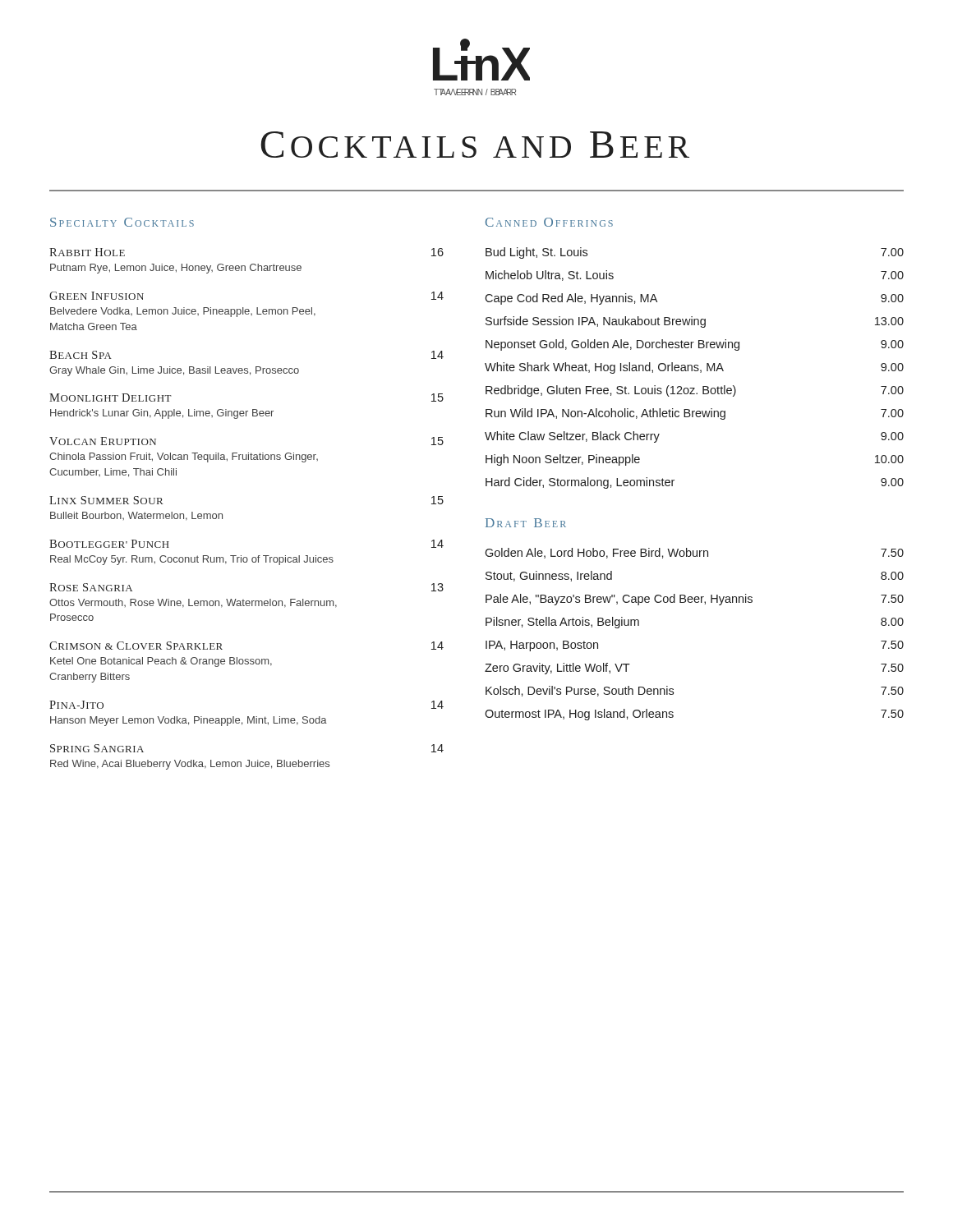The height and width of the screenshot is (1232, 953).
Task: Select the text starting "Draft Beer"
Action: coord(526,523)
